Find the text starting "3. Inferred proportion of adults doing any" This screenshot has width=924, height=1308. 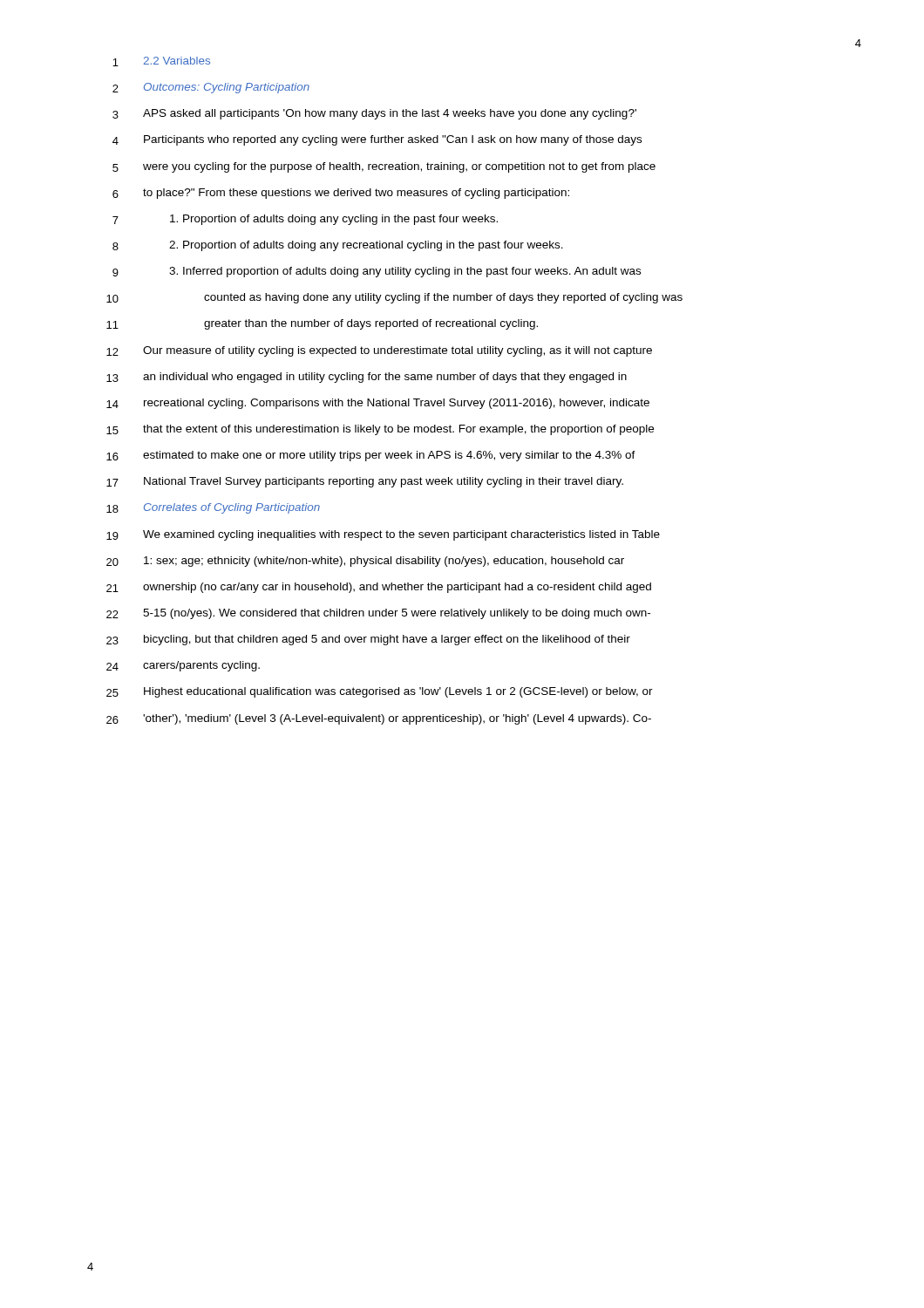[x=405, y=271]
